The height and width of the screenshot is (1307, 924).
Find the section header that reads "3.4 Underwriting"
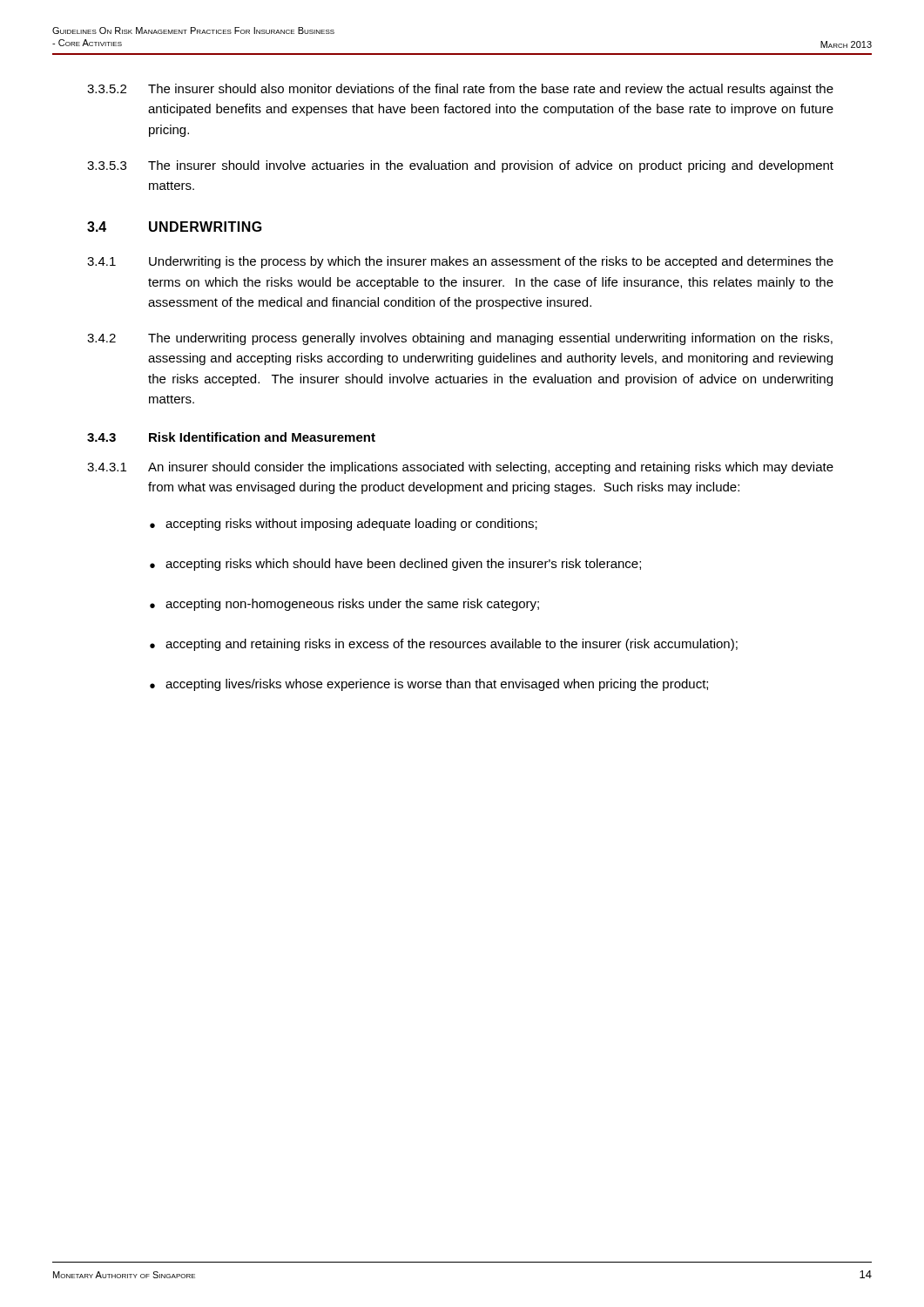click(x=175, y=228)
